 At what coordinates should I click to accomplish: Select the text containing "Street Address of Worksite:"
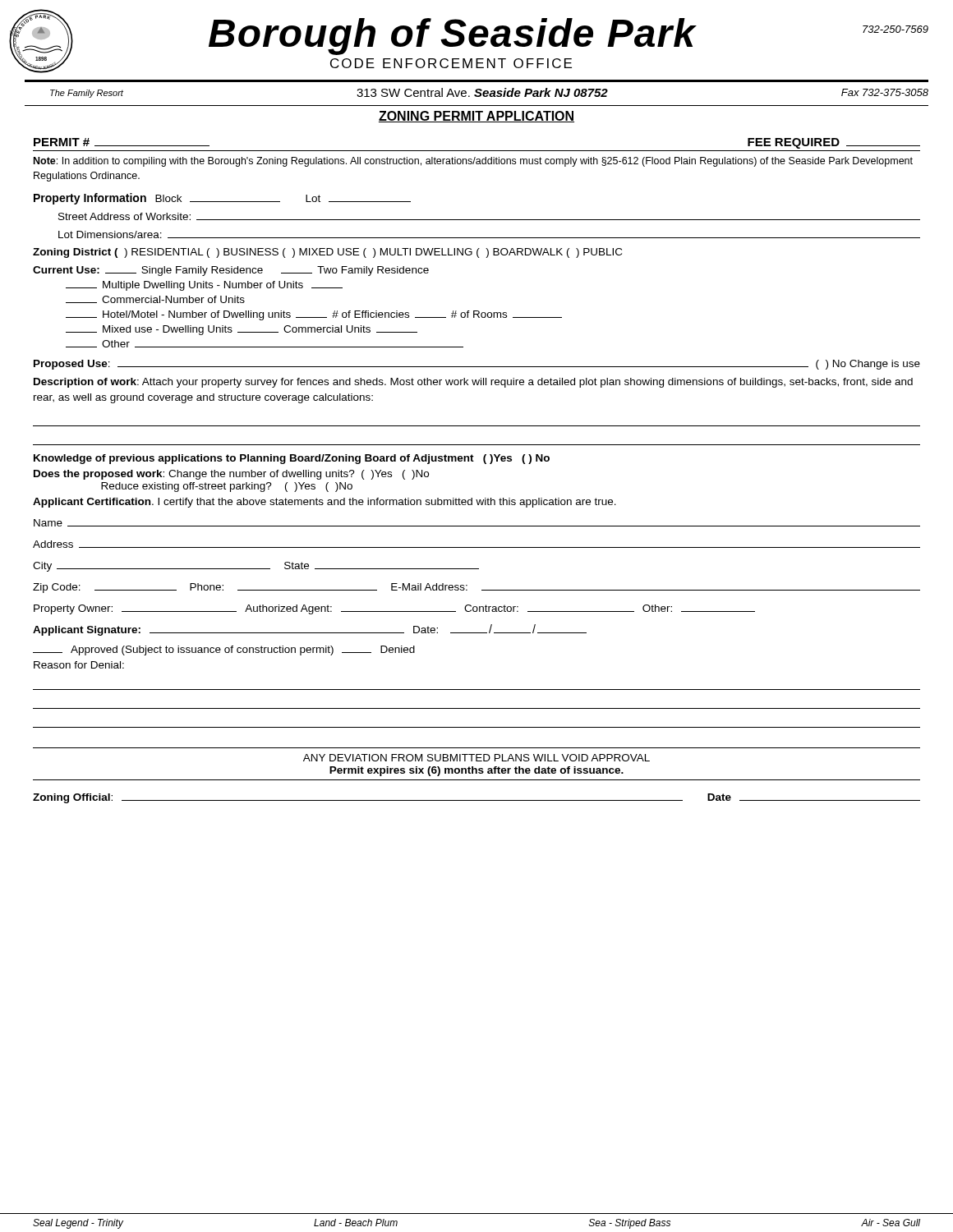click(489, 215)
